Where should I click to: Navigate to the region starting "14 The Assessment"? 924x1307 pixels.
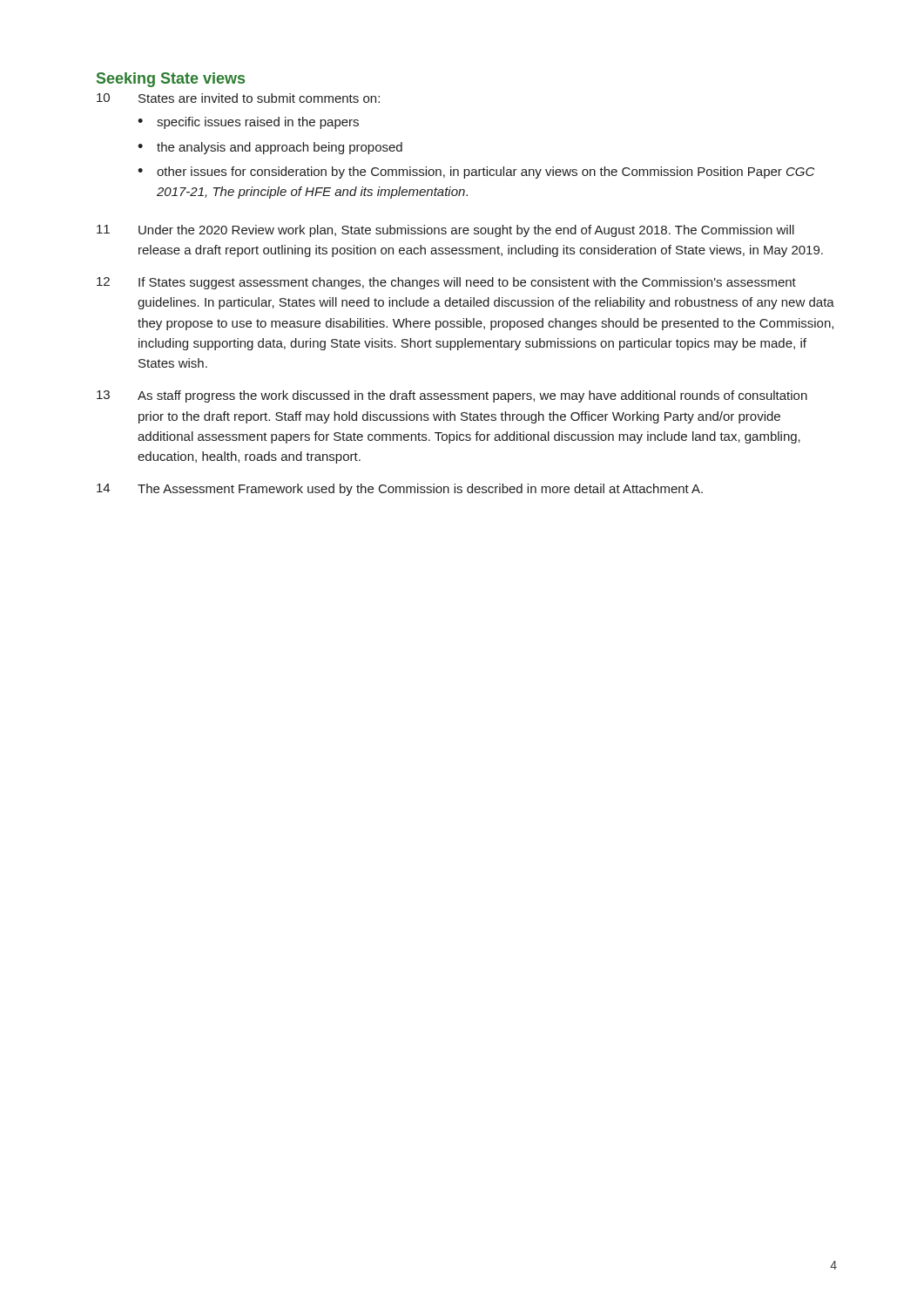[x=466, y=489]
